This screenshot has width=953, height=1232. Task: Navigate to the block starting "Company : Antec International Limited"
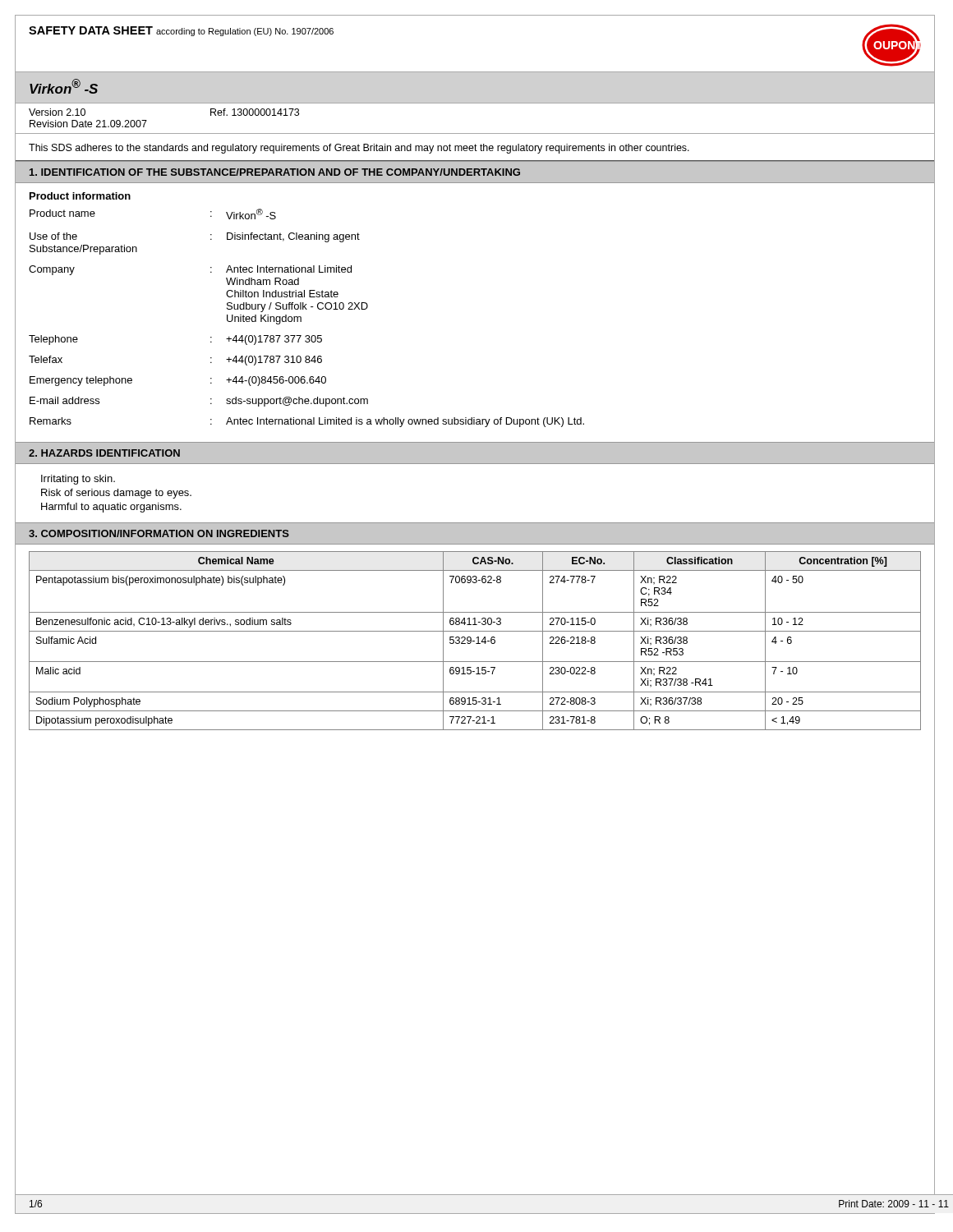pyautogui.click(x=53, y=270)
